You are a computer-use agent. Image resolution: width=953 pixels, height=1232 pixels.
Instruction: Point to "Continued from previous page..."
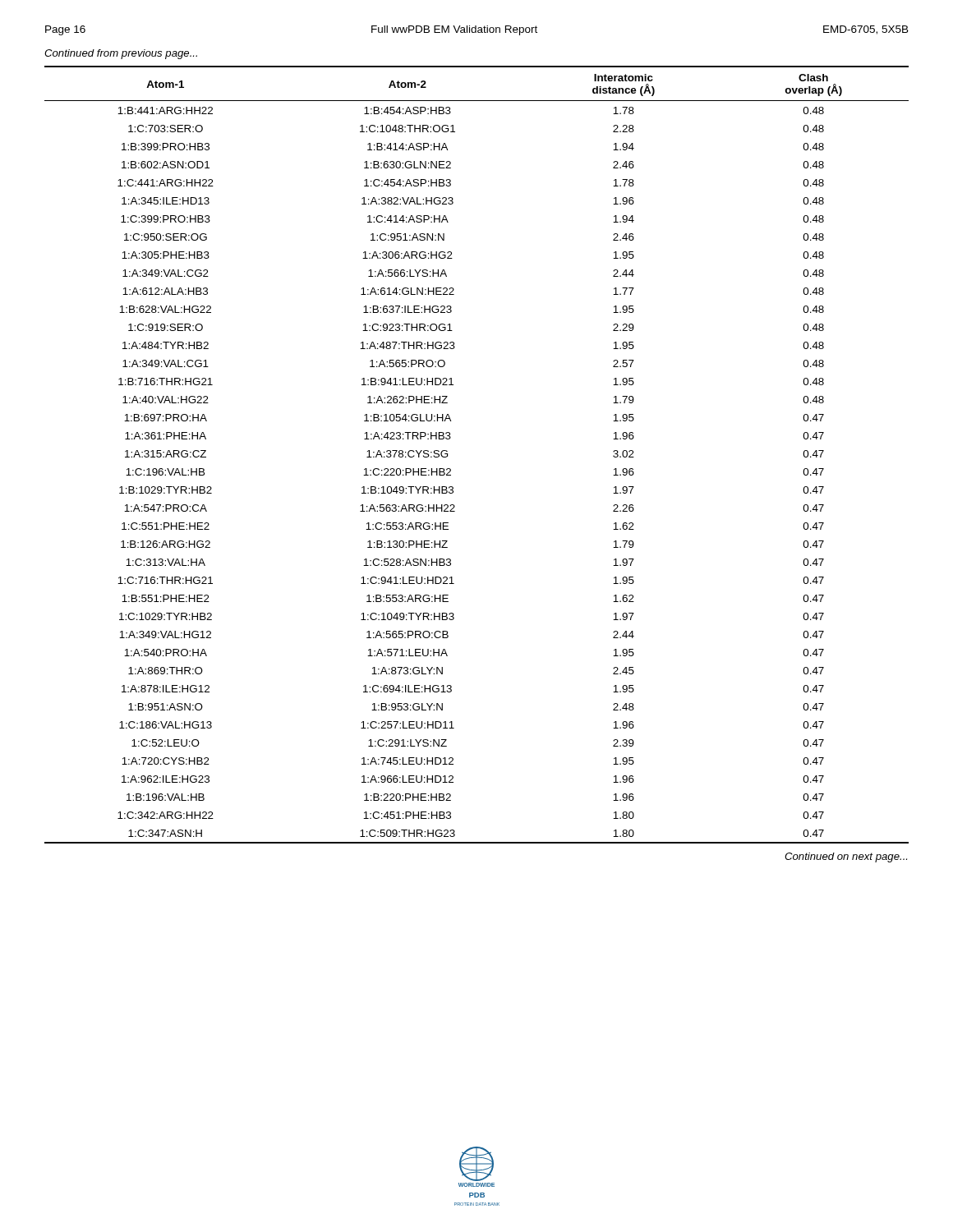click(121, 53)
